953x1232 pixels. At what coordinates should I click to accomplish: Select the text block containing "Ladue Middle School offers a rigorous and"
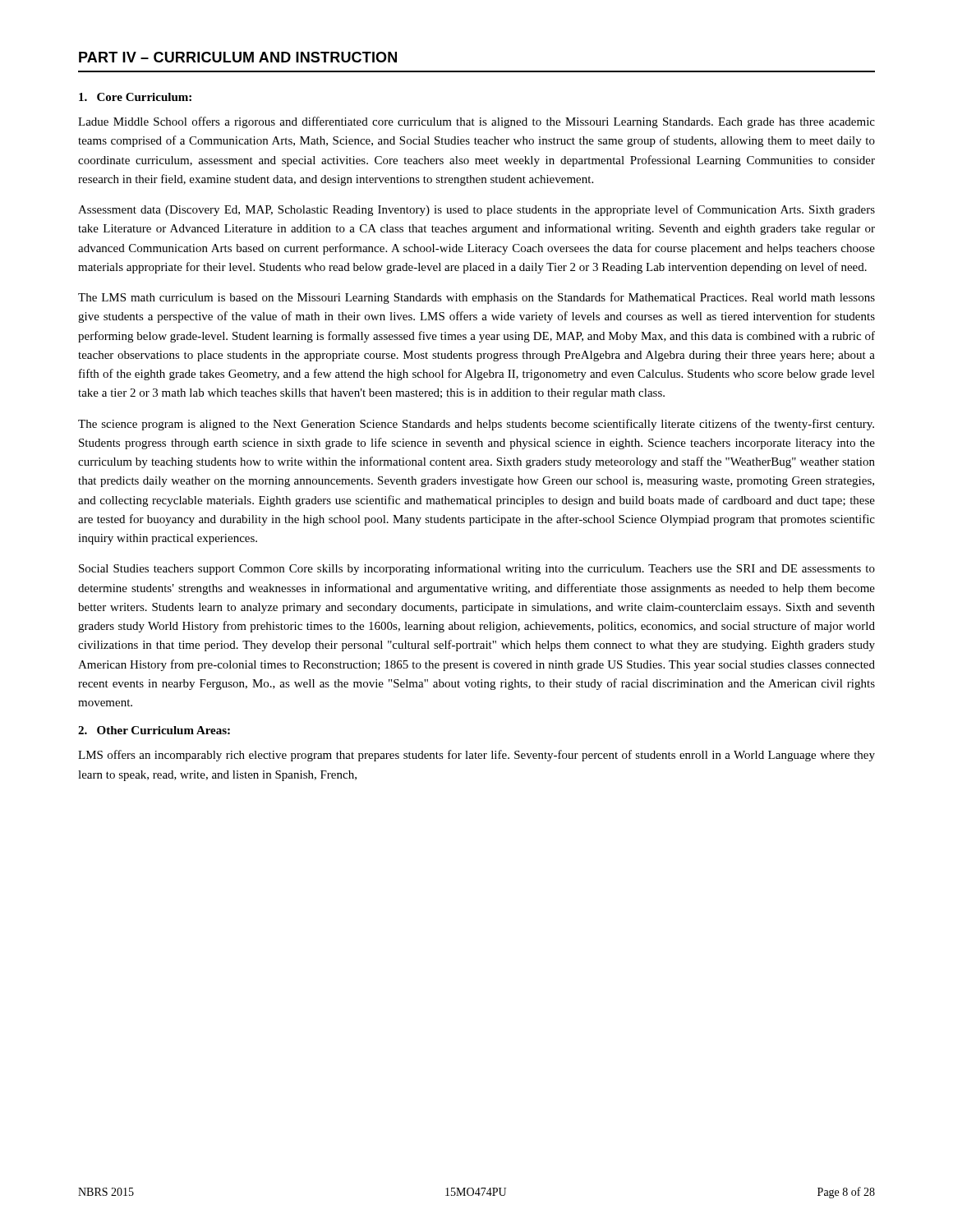pos(476,150)
